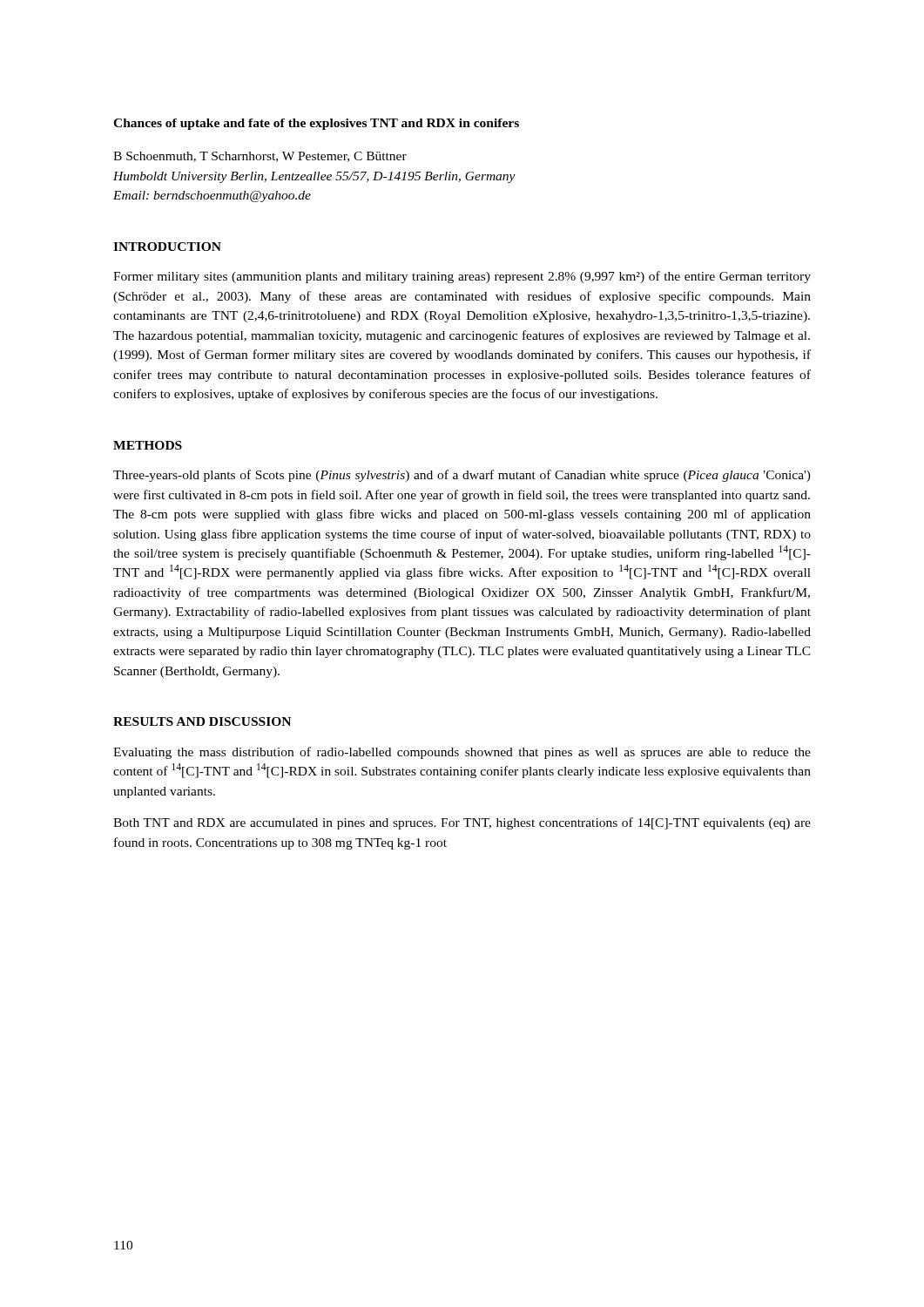Image resolution: width=924 pixels, height=1307 pixels.
Task: Point to the block starting "Both TNT and RDX"
Action: point(462,832)
